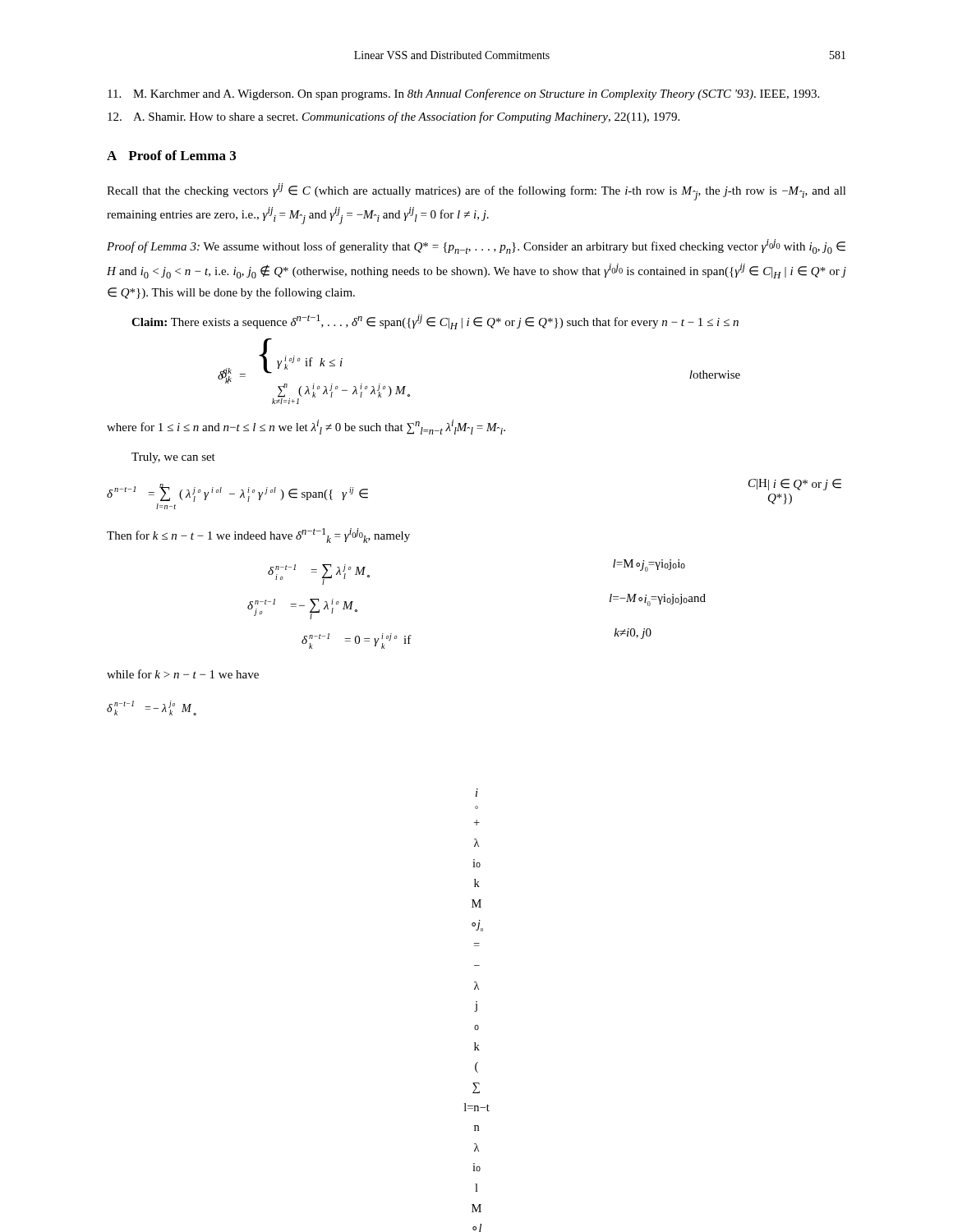Point to the text starting "while for k >"
This screenshot has width=953, height=1232.
[183, 674]
